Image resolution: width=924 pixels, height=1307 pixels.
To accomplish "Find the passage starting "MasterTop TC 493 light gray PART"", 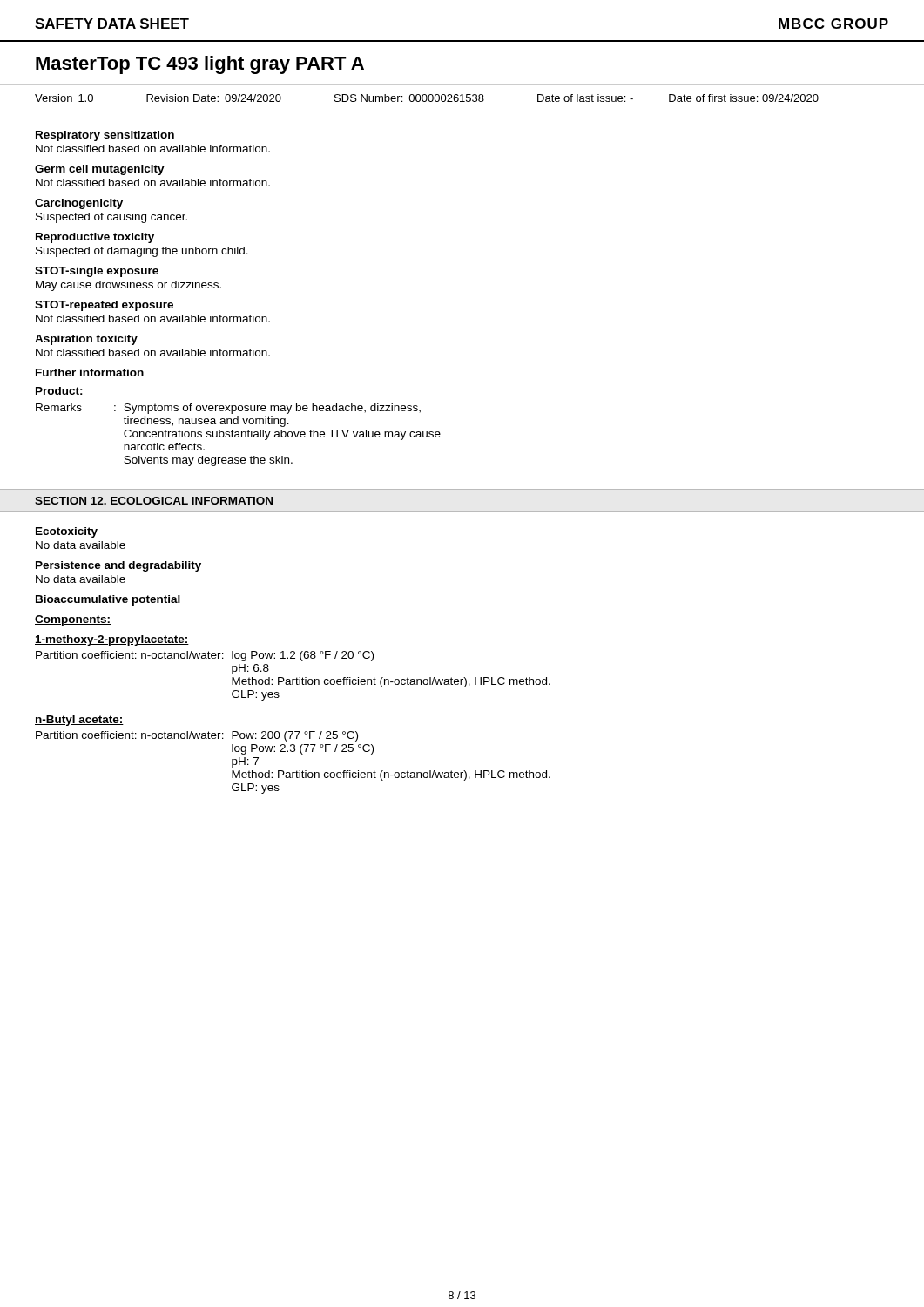I will [200, 63].
